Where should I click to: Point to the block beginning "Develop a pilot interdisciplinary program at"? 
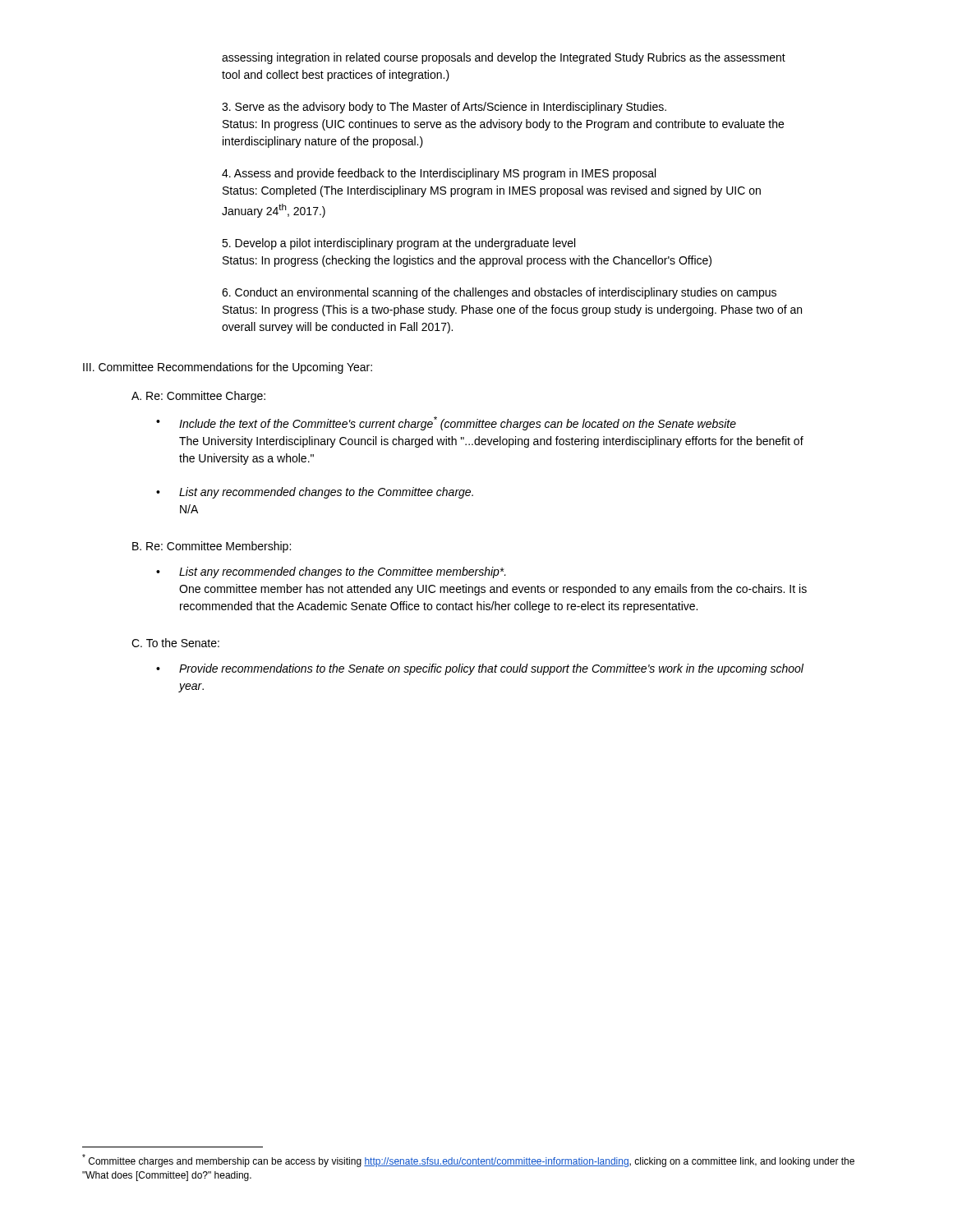513,252
